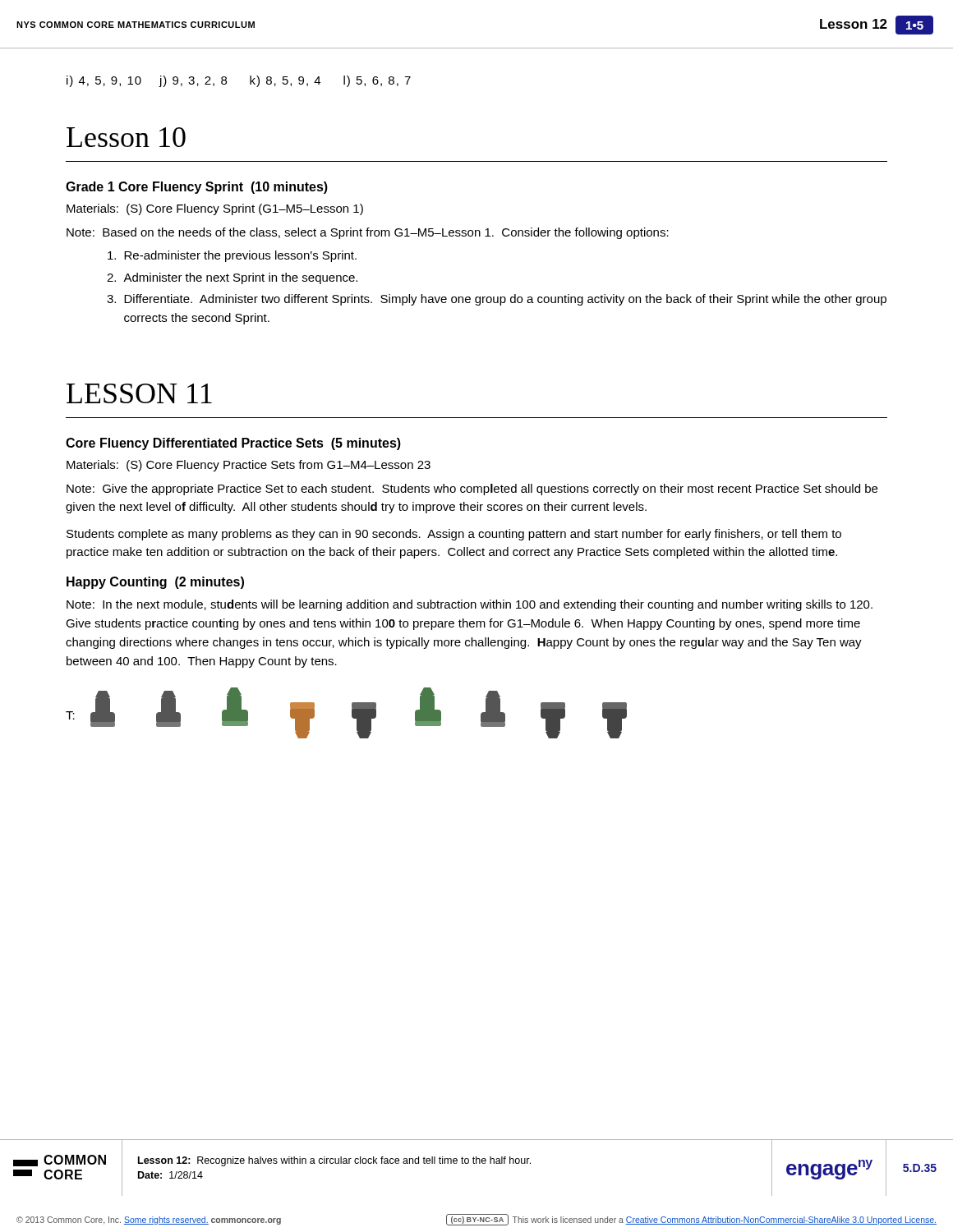The width and height of the screenshot is (953, 1232).
Task: Point to the block beginning "Note: Give the appropriate"
Action: click(x=472, y=497)
